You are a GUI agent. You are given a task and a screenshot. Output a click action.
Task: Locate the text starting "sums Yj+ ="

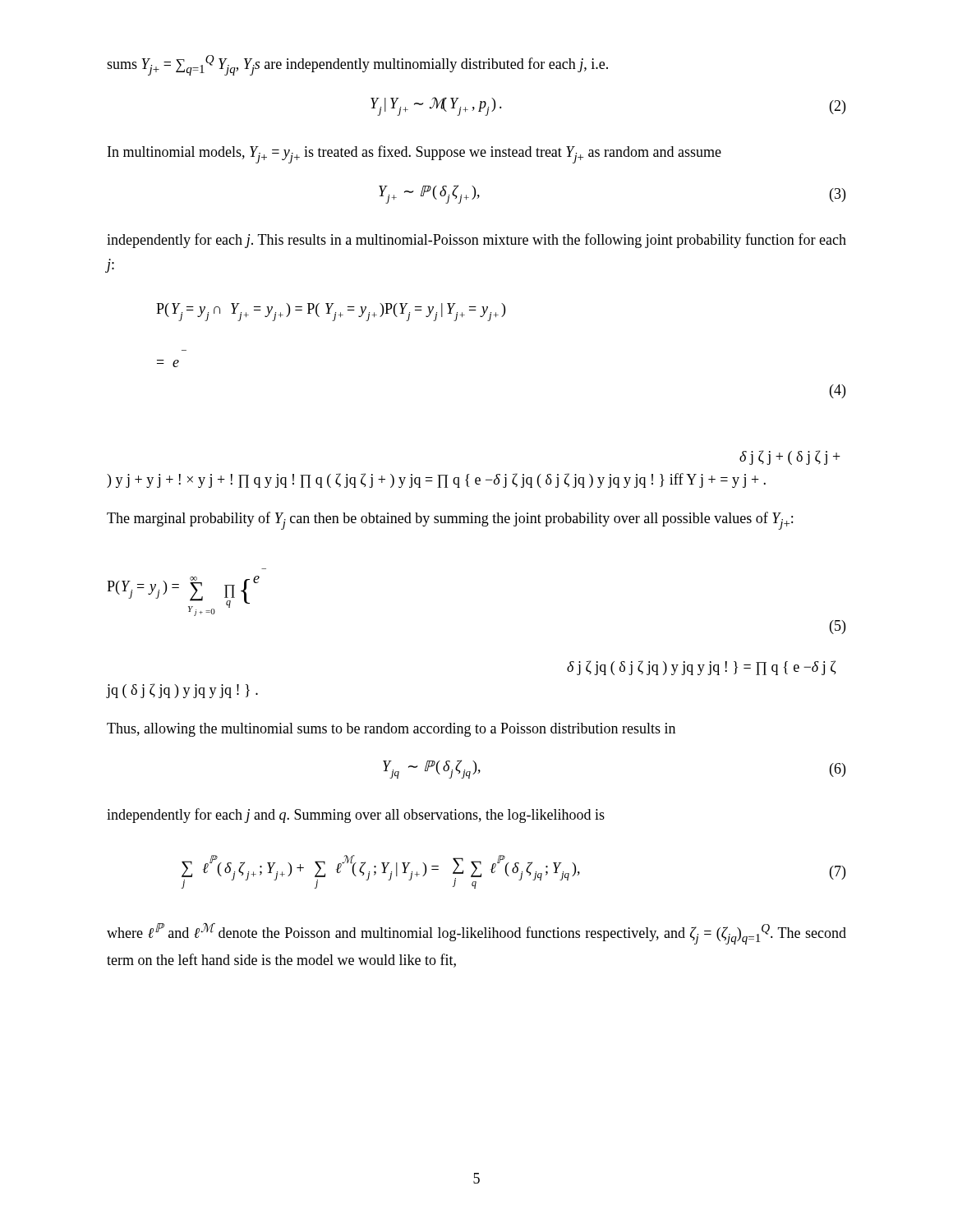[x=358, y=64]
